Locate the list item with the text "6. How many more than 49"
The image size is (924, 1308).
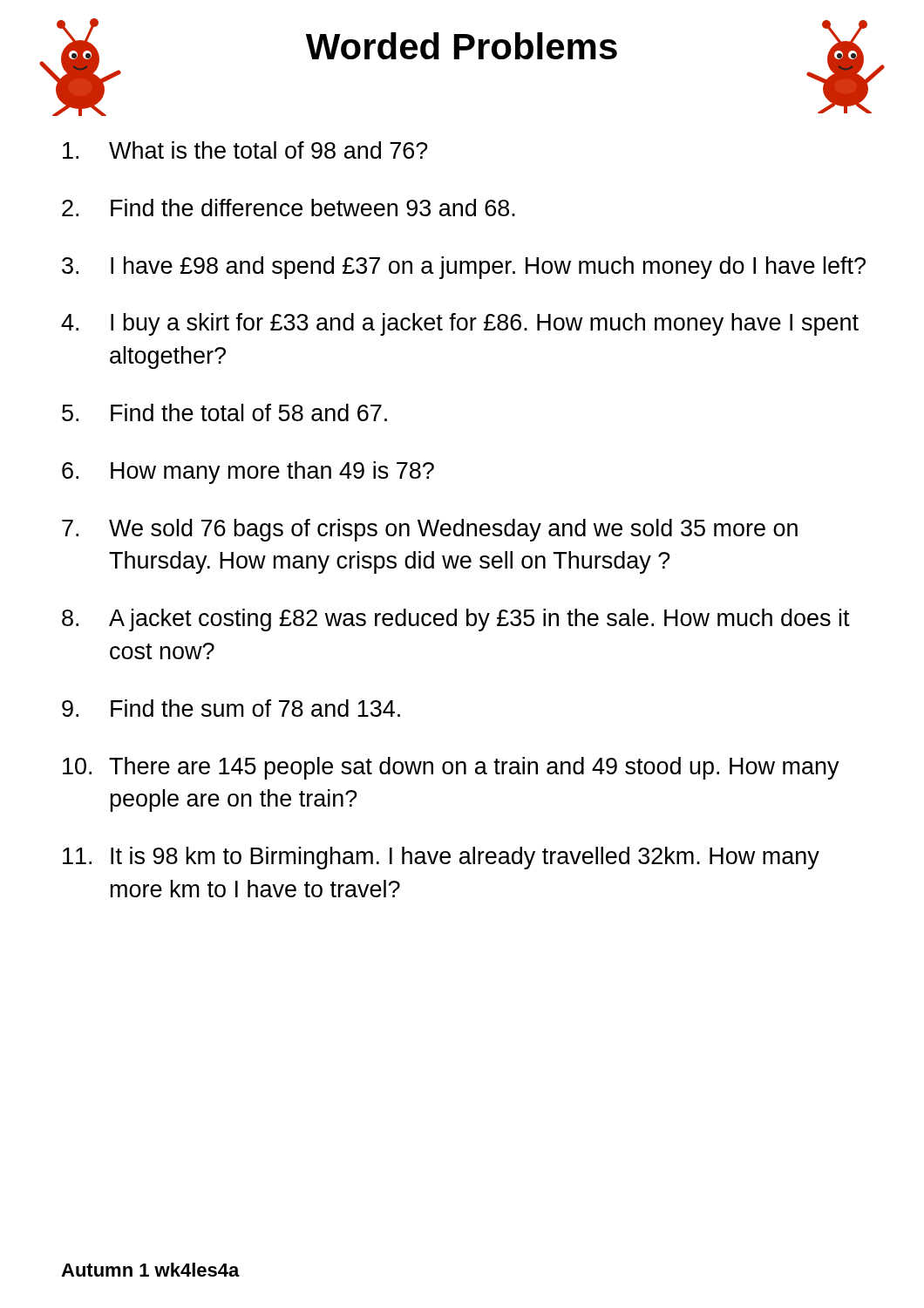(x=248, y=473)
